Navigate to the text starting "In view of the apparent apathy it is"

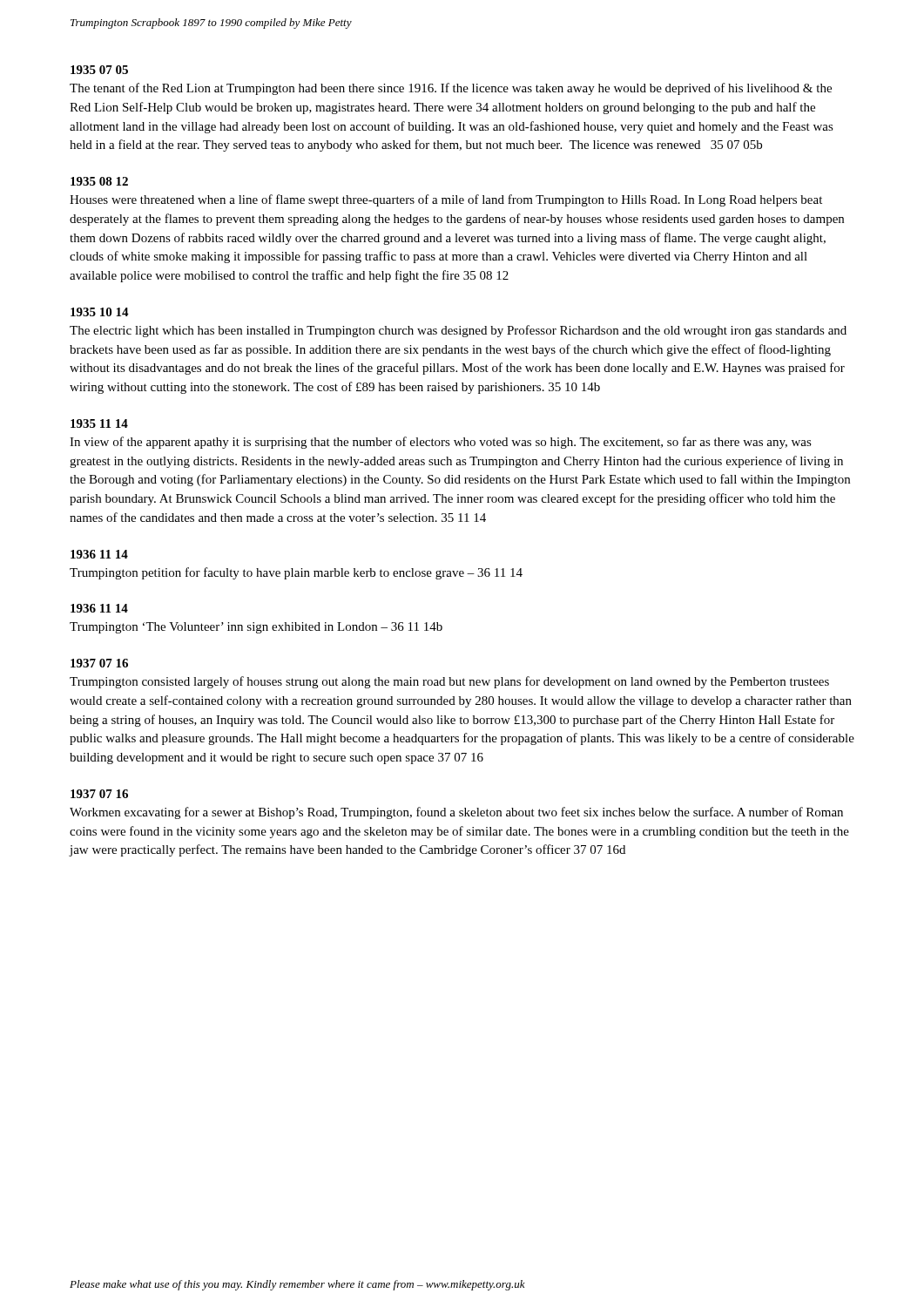460,479
